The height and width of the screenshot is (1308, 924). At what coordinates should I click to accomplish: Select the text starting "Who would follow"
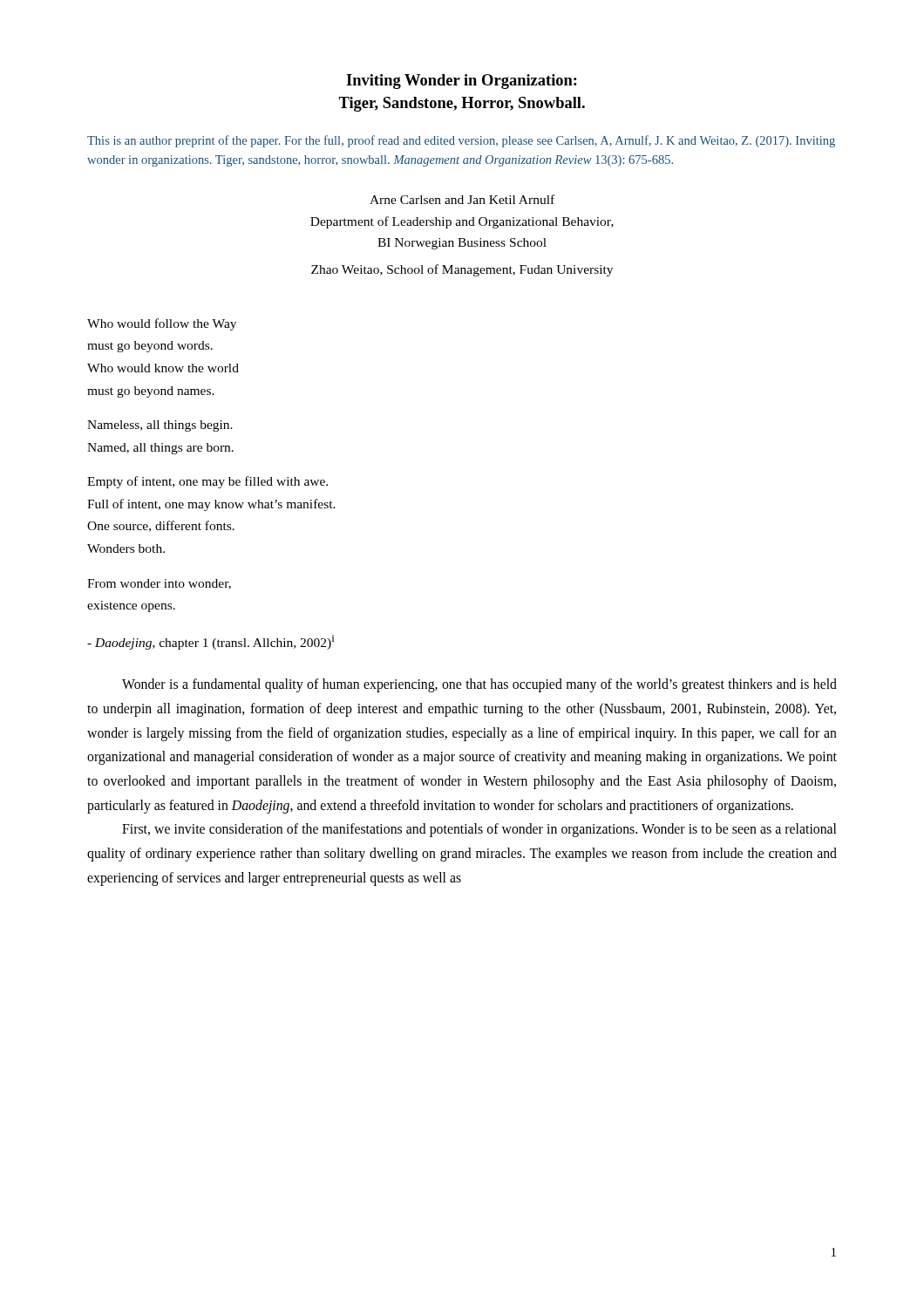coord(162,324)
